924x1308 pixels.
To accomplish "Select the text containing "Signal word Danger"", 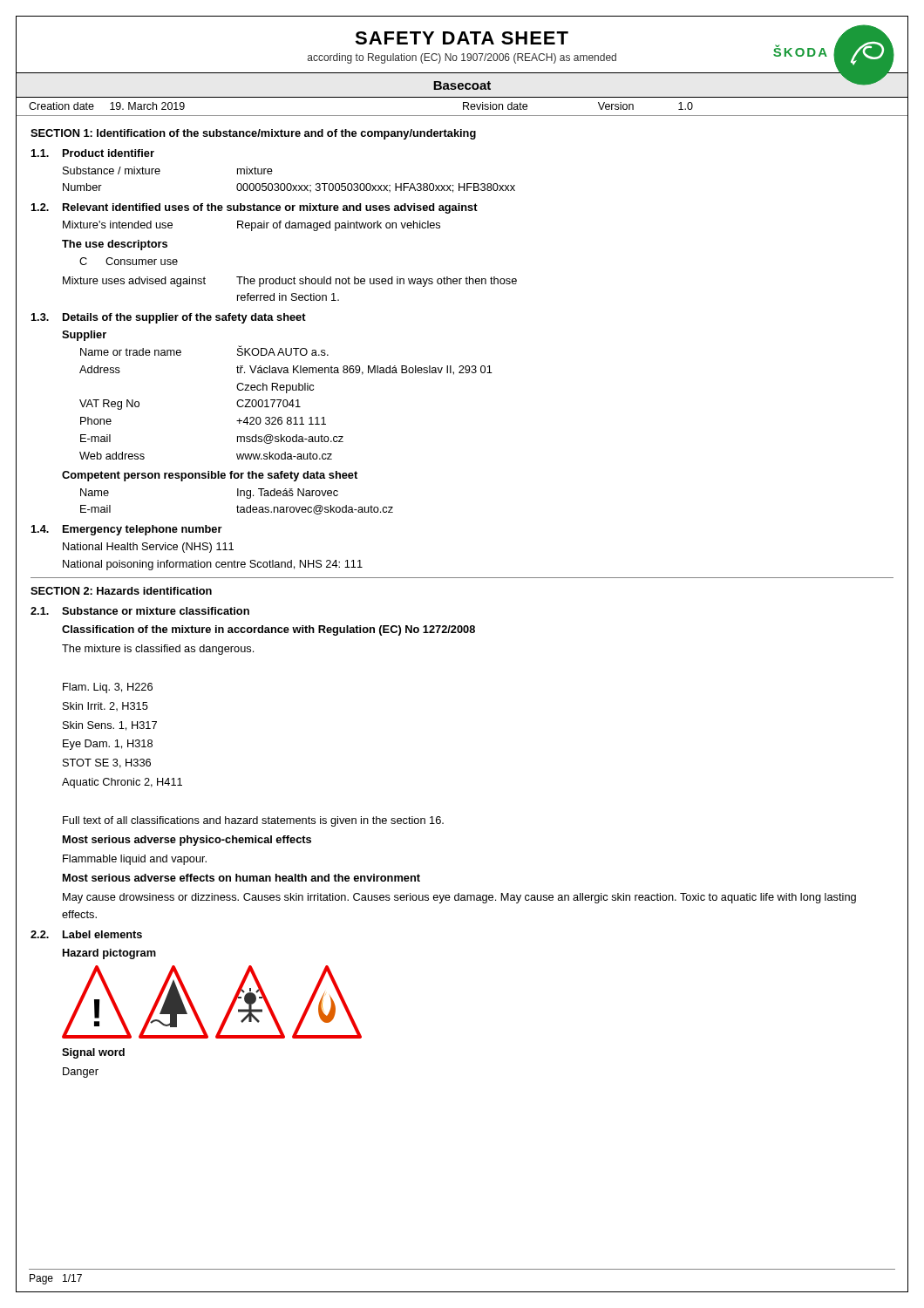I will [93, 1053].
